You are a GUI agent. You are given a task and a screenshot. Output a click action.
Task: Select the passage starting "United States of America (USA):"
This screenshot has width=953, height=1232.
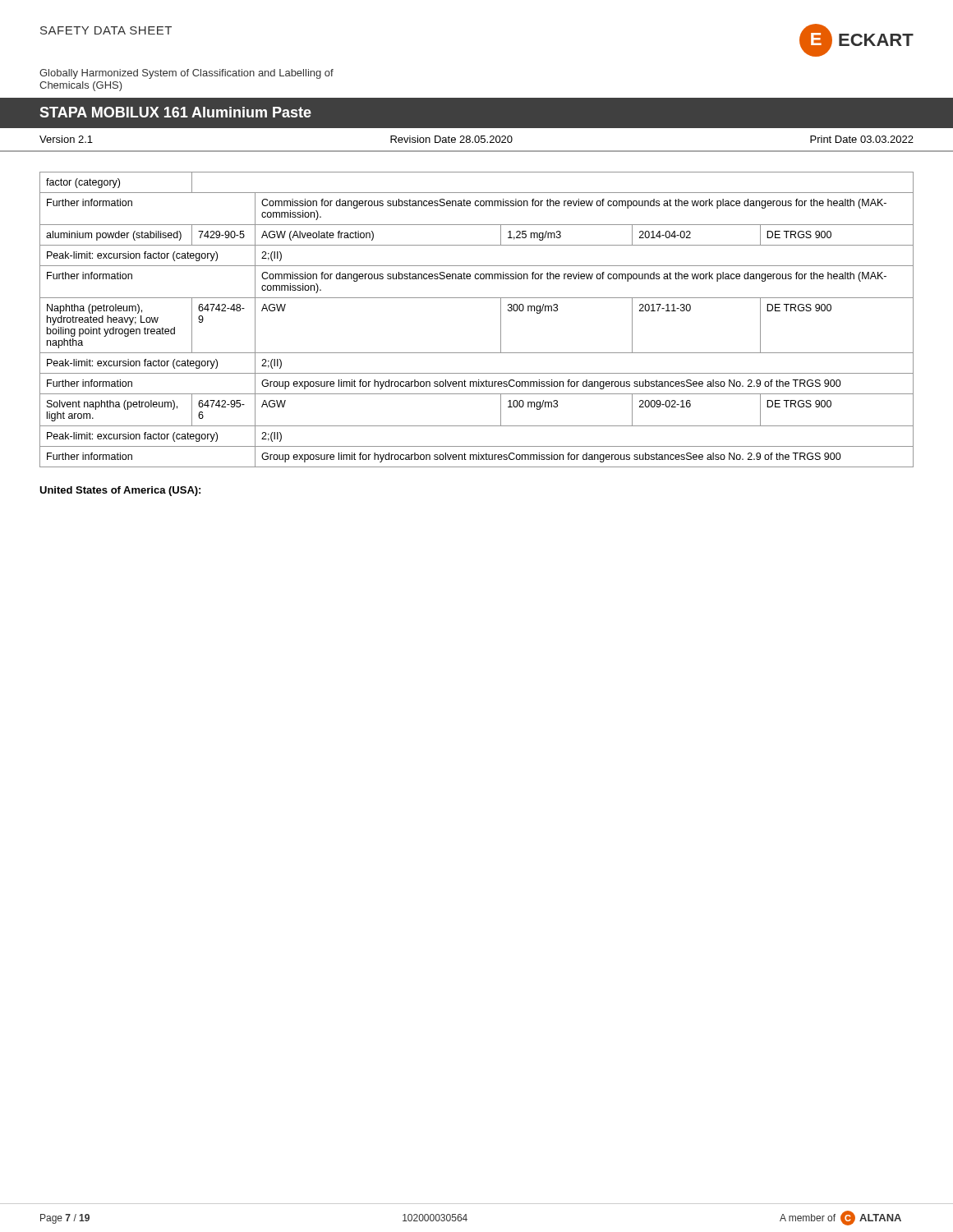click(121, 490)
